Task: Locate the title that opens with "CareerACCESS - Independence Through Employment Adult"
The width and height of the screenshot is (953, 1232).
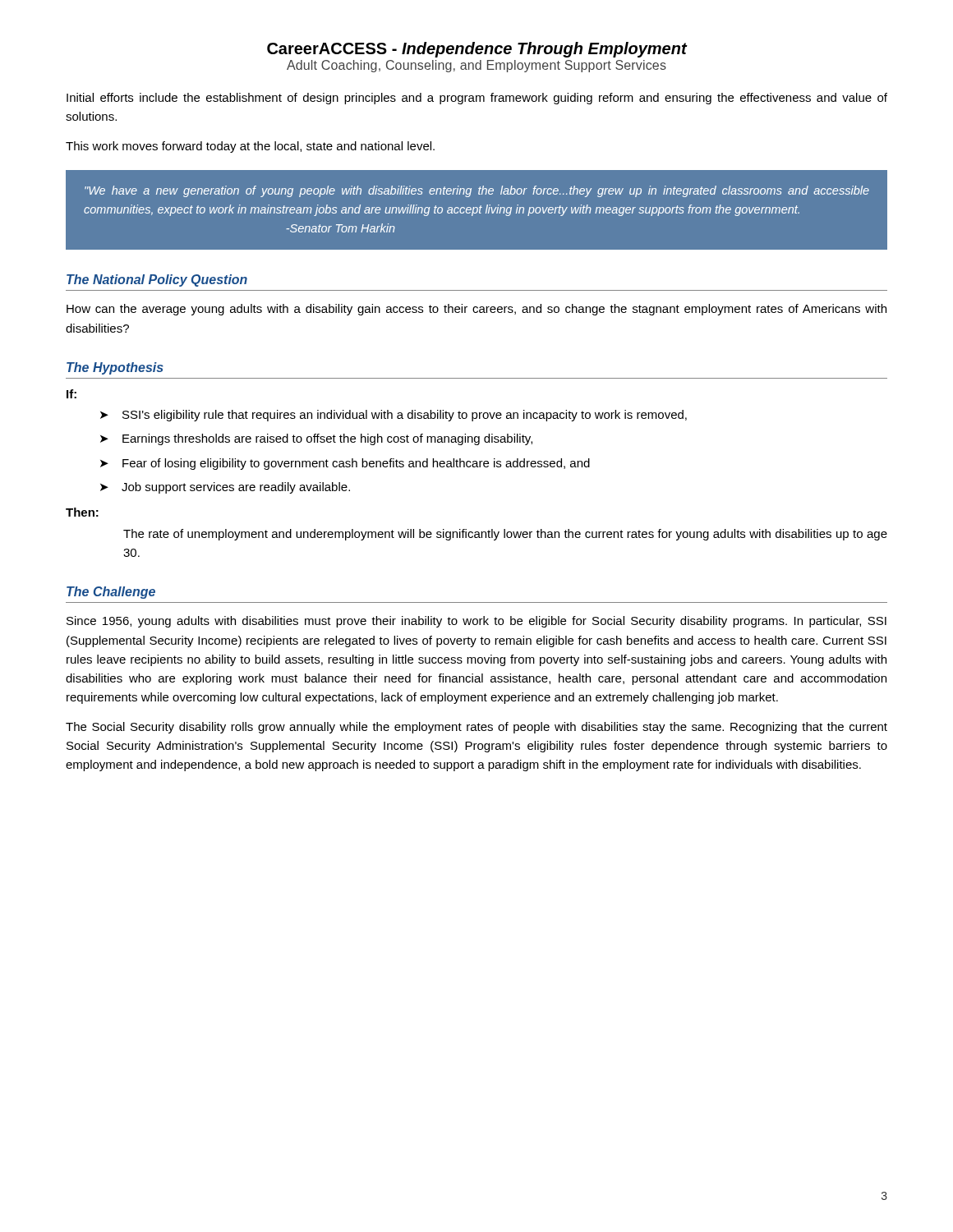Action: (x=476, y=56)
